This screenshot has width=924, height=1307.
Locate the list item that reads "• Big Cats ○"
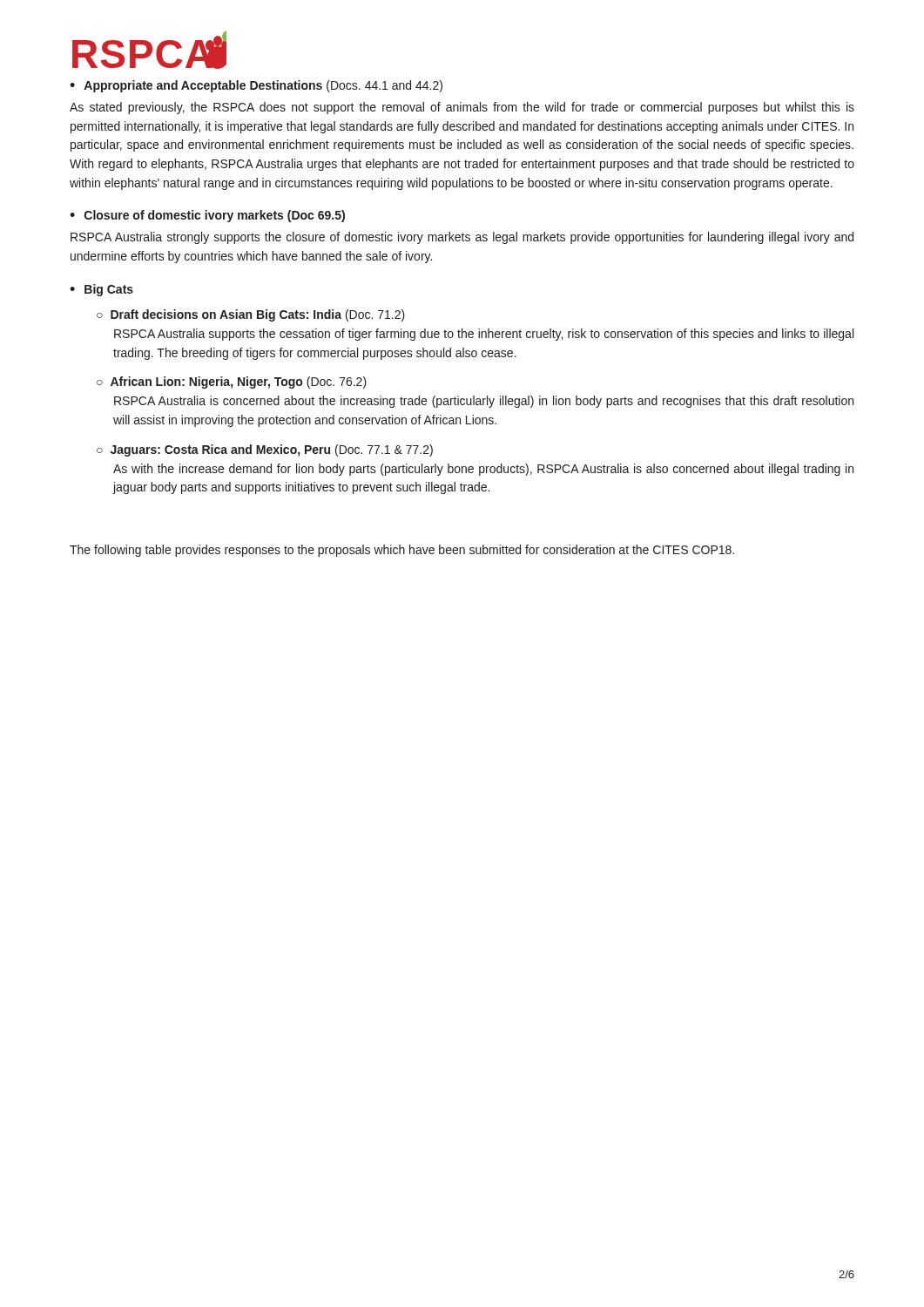(462, 390)
